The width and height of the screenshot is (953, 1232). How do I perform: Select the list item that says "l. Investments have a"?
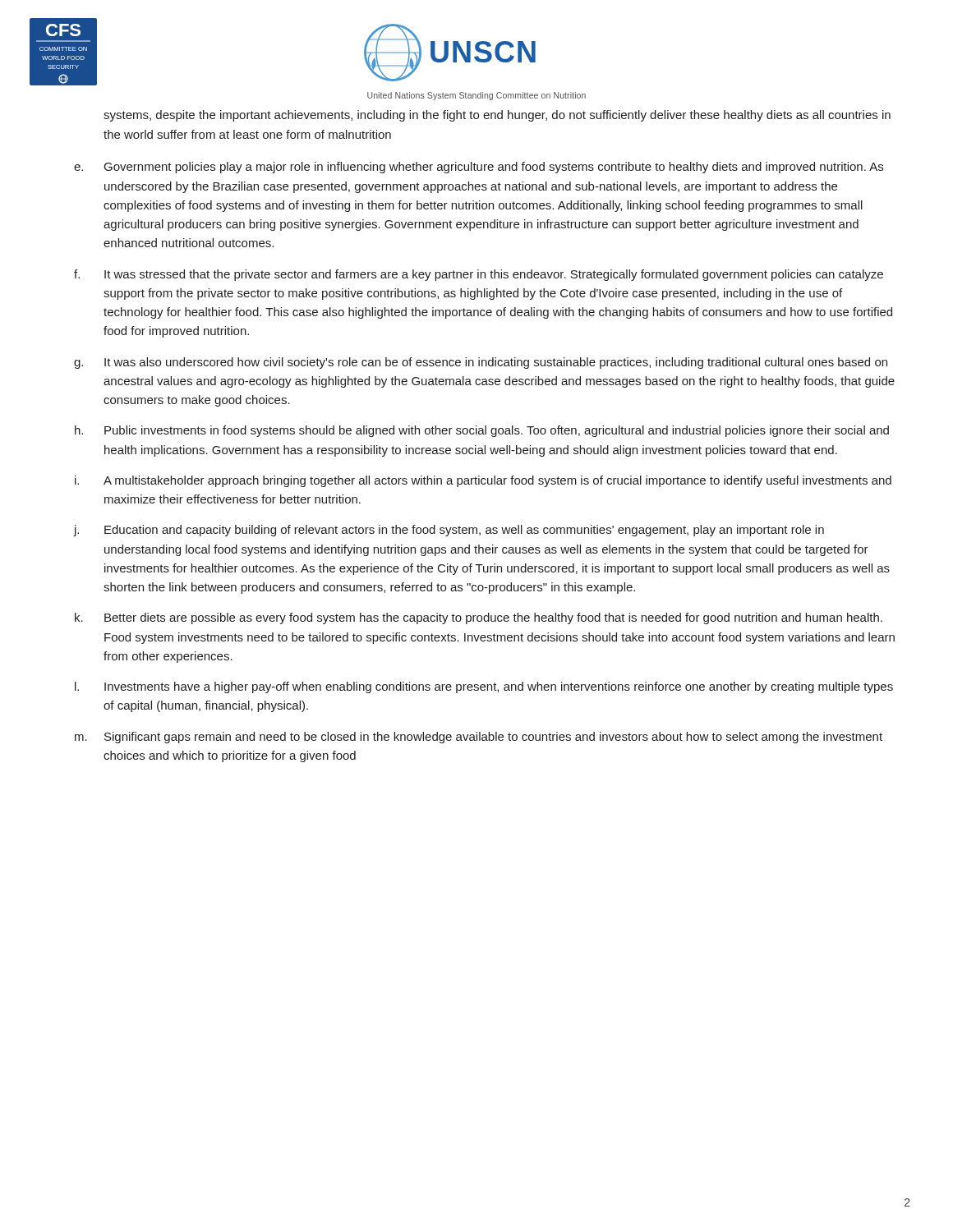(x=485, y=696)
